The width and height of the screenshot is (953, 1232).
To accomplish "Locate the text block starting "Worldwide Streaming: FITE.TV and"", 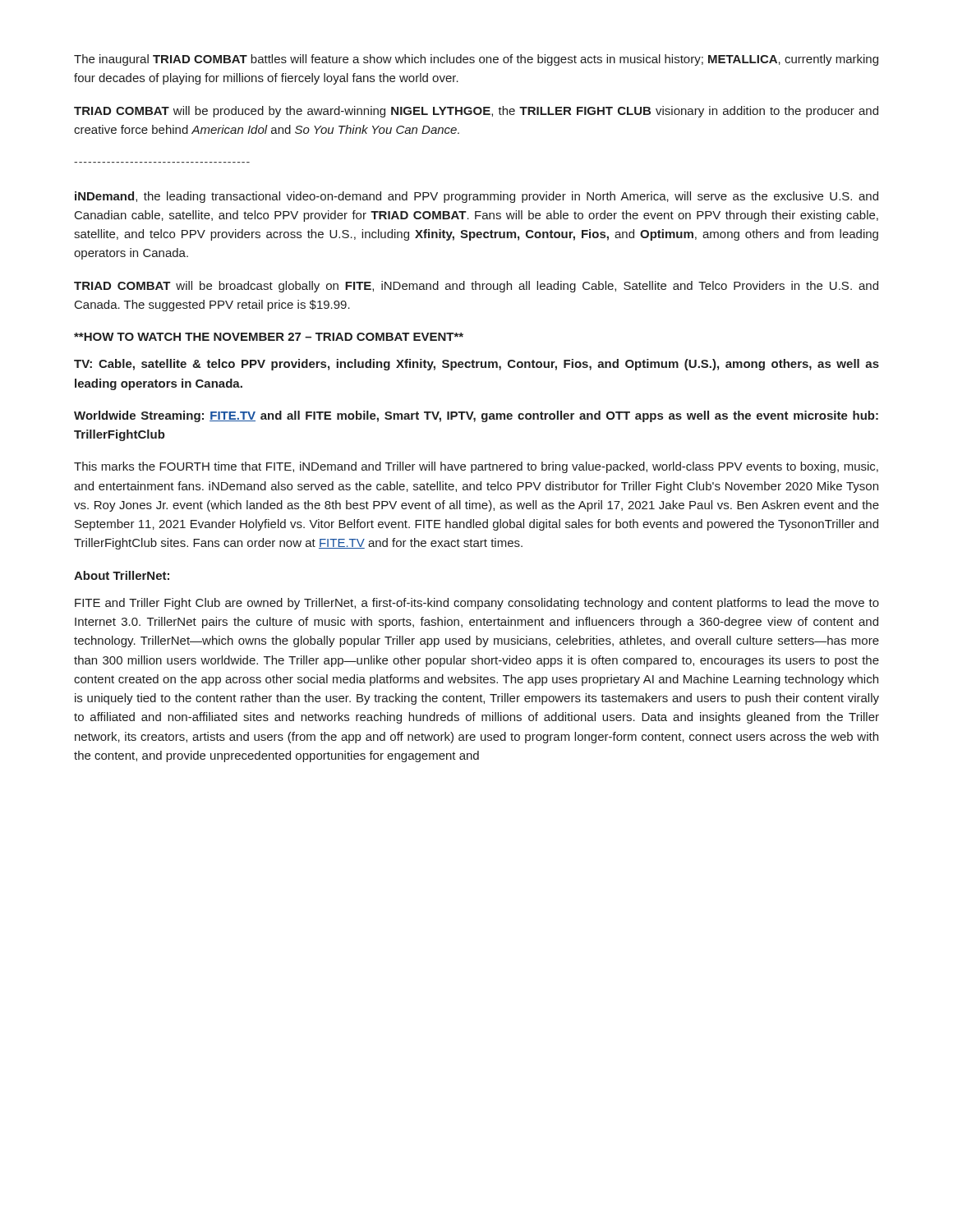I will coord(476,425).
